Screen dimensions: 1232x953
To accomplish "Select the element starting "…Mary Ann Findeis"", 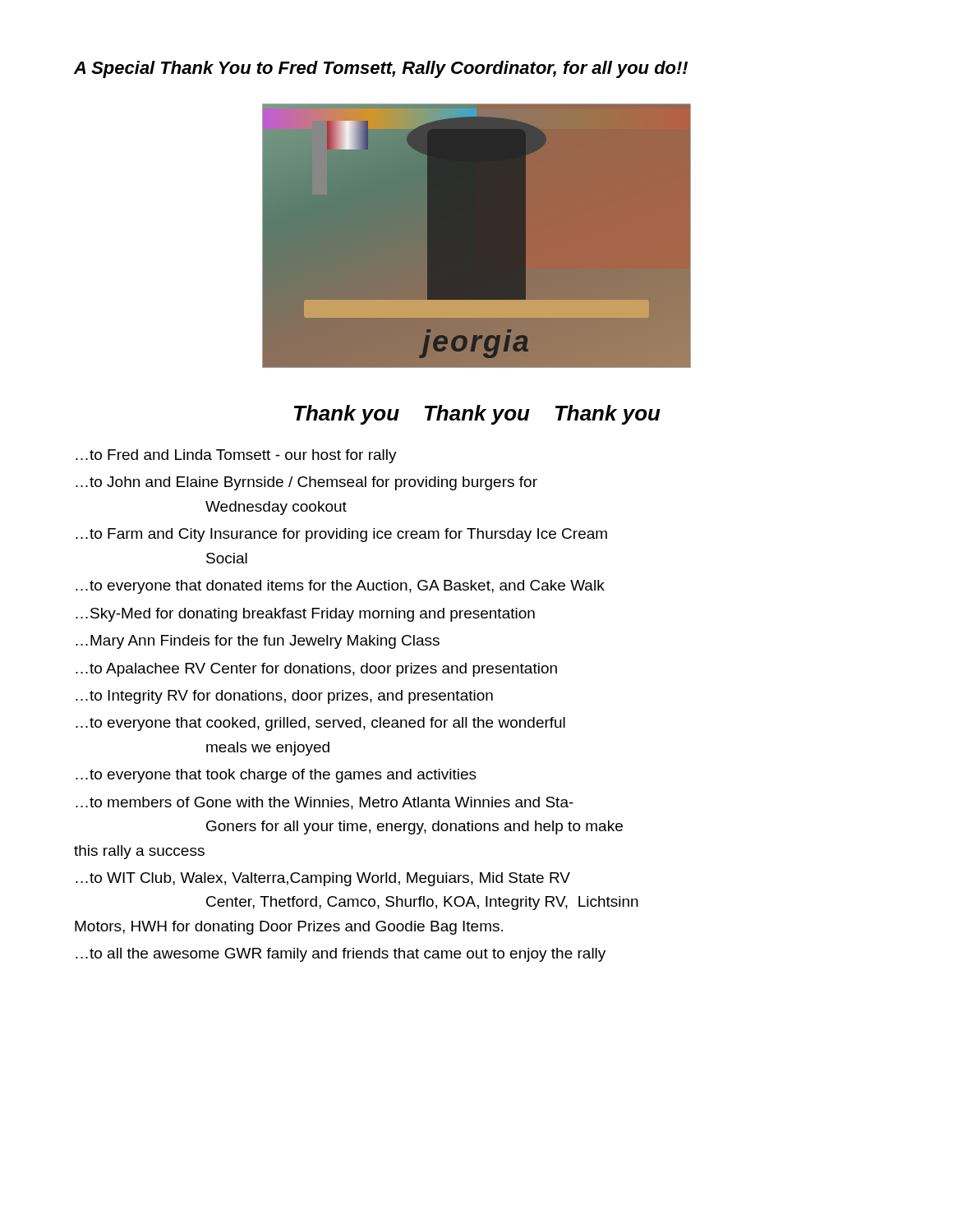I will [257, 640].
